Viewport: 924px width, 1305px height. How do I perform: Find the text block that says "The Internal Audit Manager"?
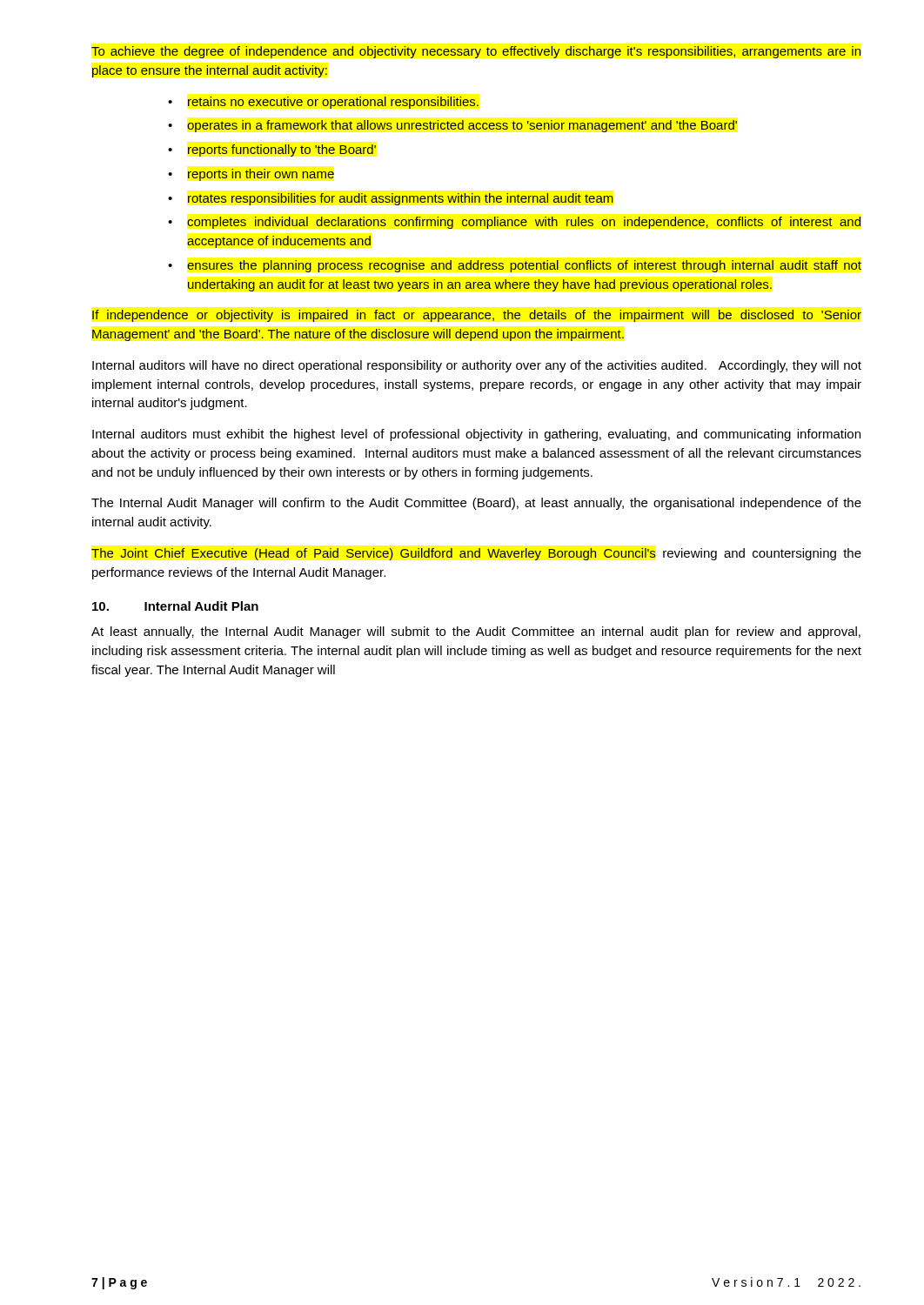(476, 512)
